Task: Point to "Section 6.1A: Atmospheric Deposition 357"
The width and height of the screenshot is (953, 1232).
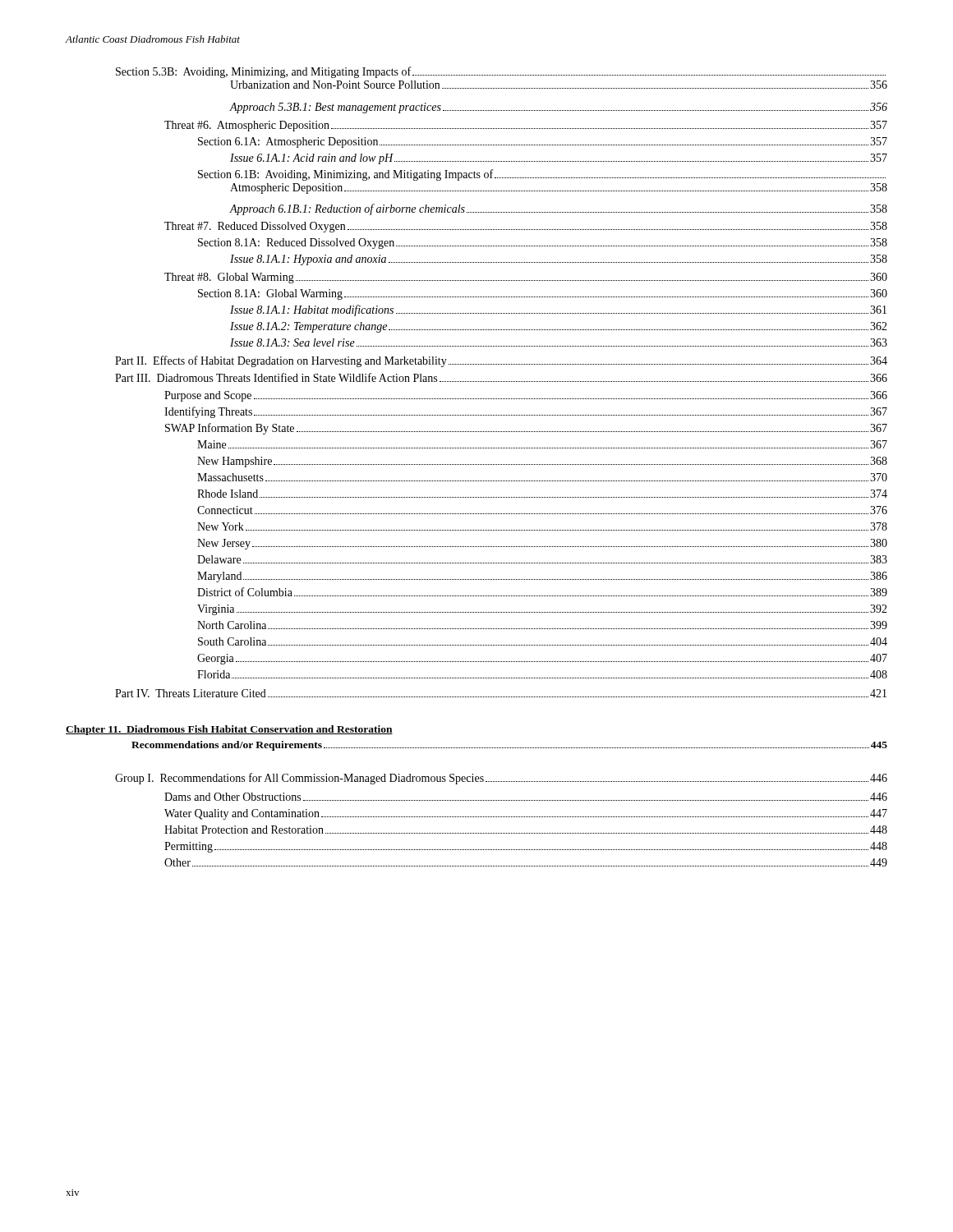Action: 476,142
